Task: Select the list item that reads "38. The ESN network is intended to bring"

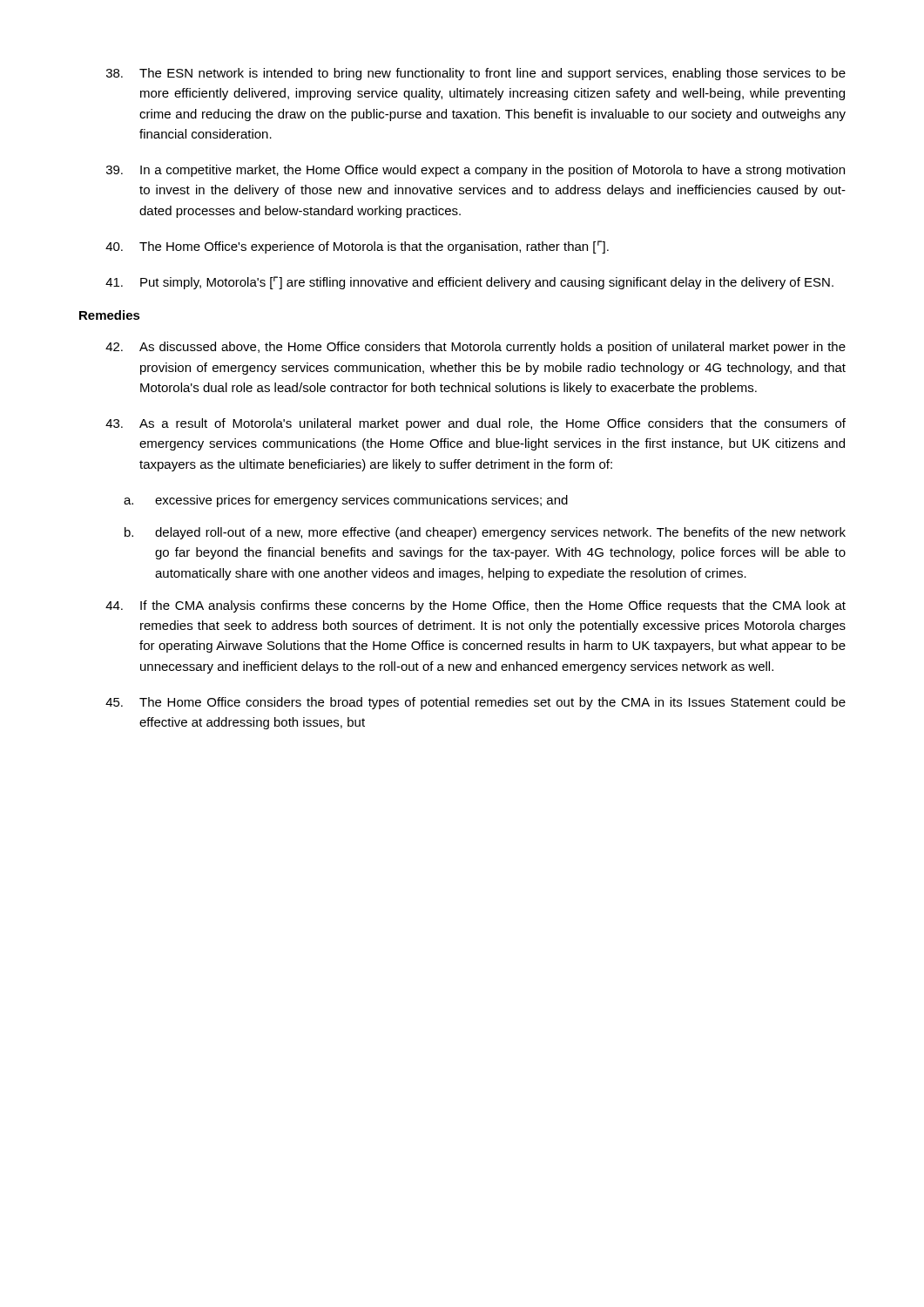Action: 462,103
